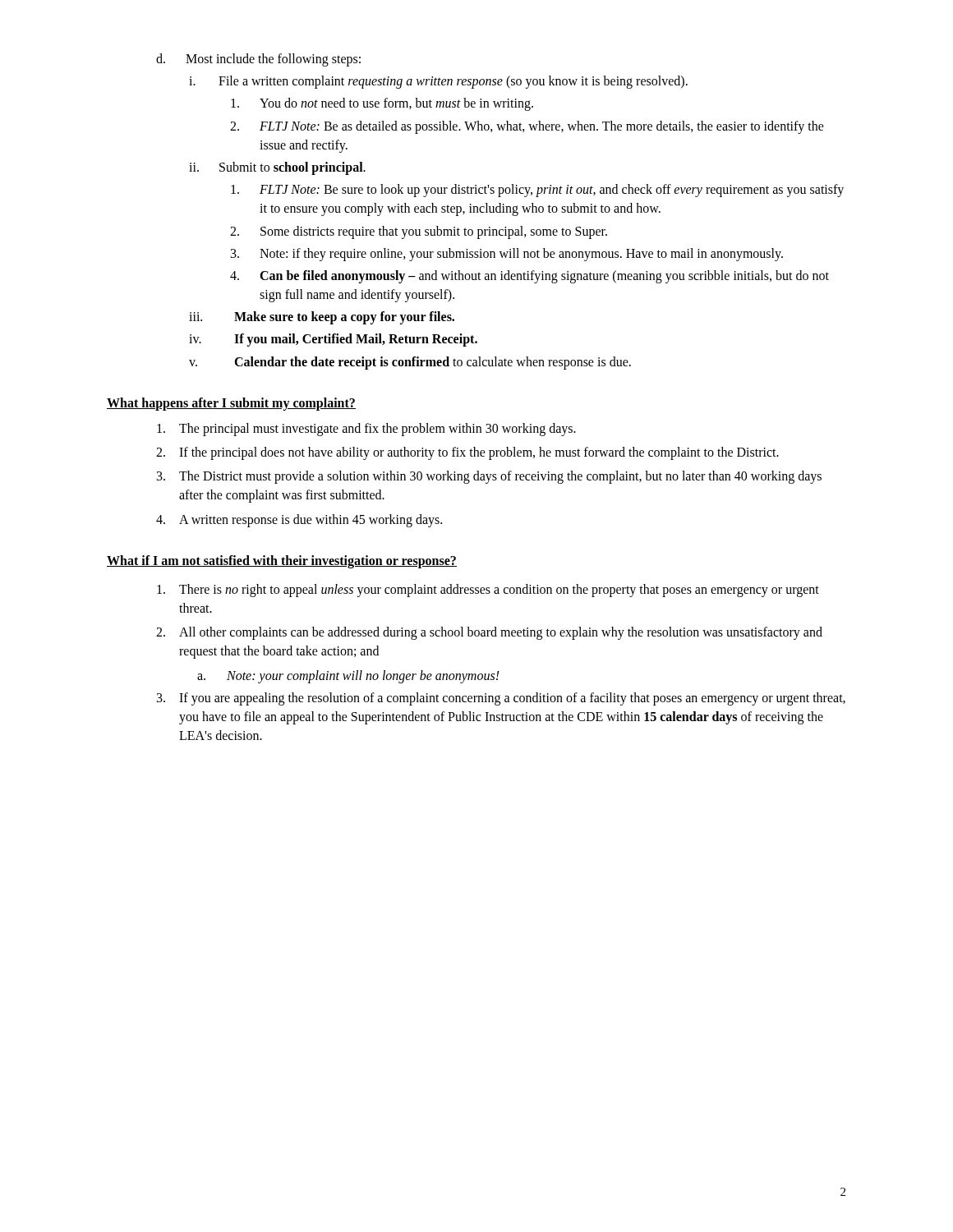
Task: Locate the list item with the text "2. All other complaints"
Action: click(501, 642)
